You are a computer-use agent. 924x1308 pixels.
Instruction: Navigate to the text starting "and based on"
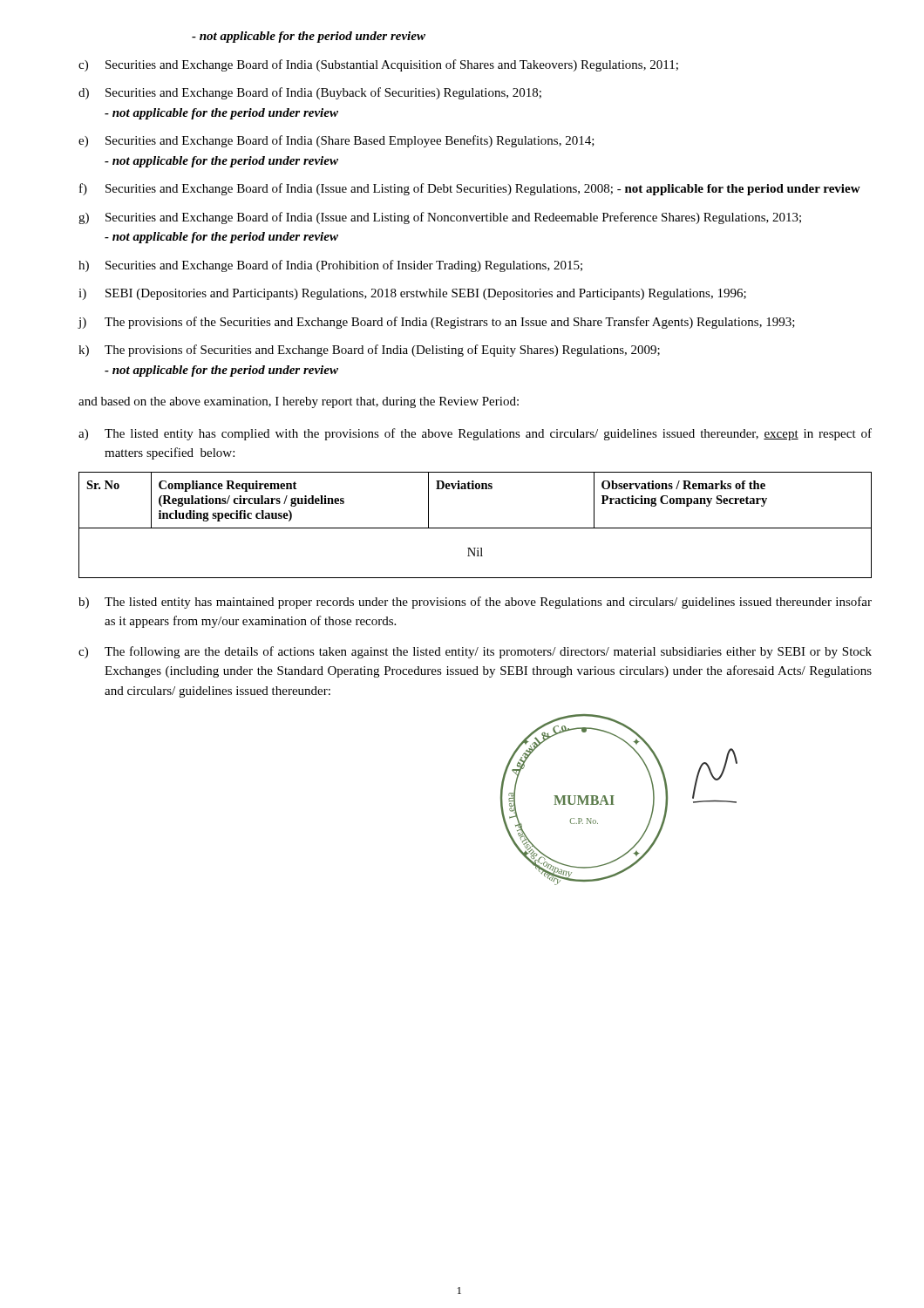[299, 401]
